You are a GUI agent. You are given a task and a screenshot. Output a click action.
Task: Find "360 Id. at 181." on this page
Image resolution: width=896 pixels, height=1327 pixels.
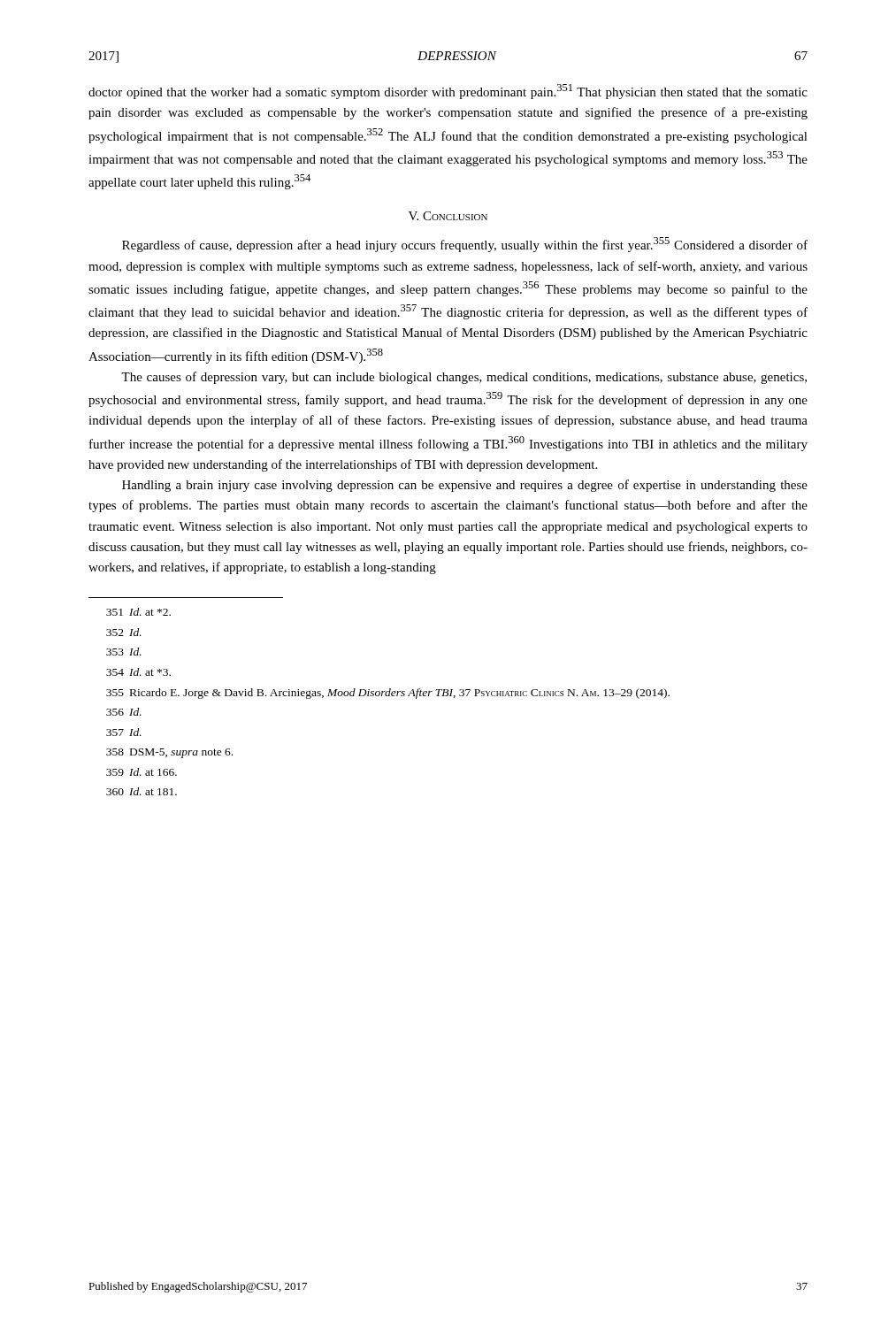point(142,791)
